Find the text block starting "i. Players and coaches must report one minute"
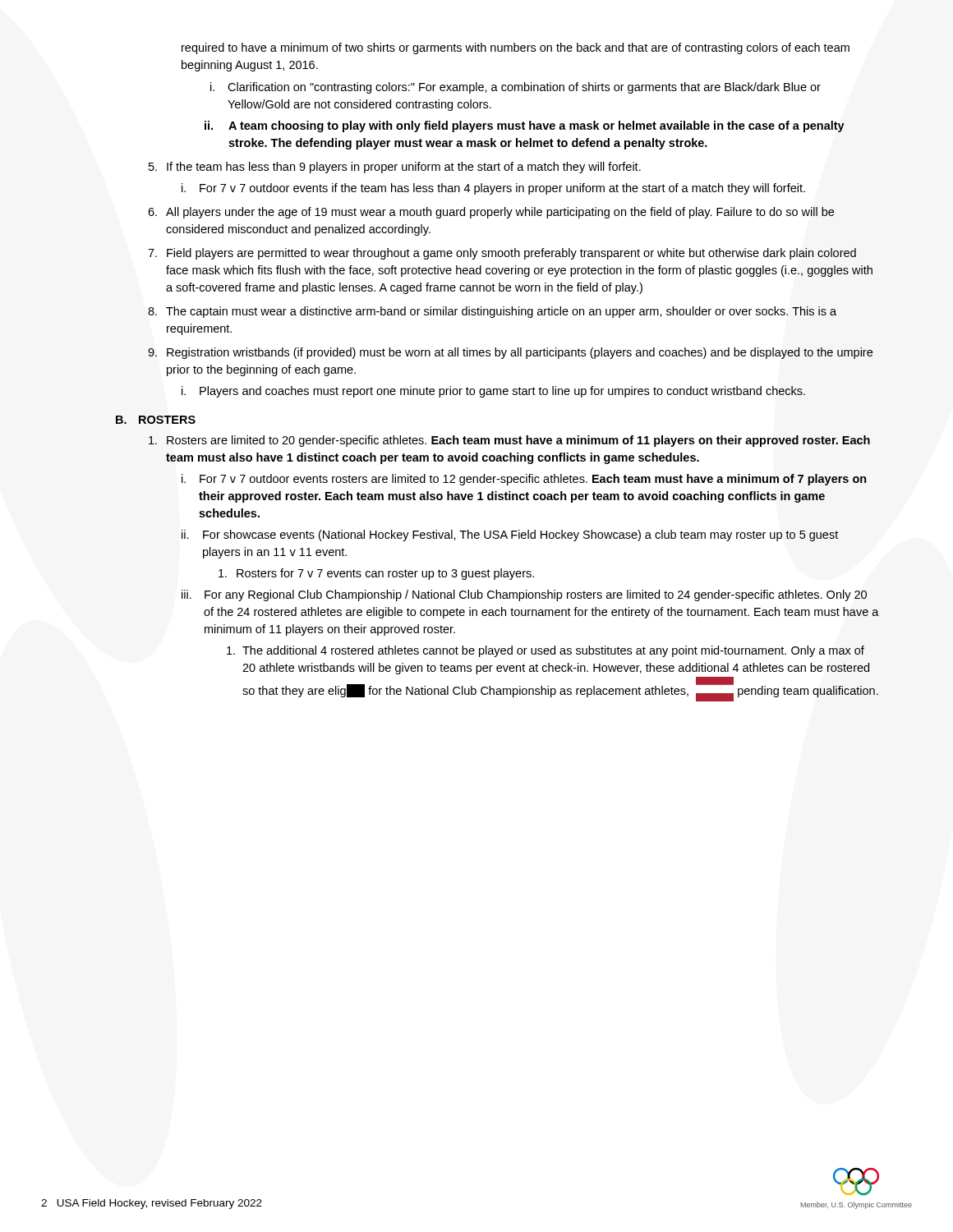Screen dimensions: 1232x953 [x=530, y=392]
